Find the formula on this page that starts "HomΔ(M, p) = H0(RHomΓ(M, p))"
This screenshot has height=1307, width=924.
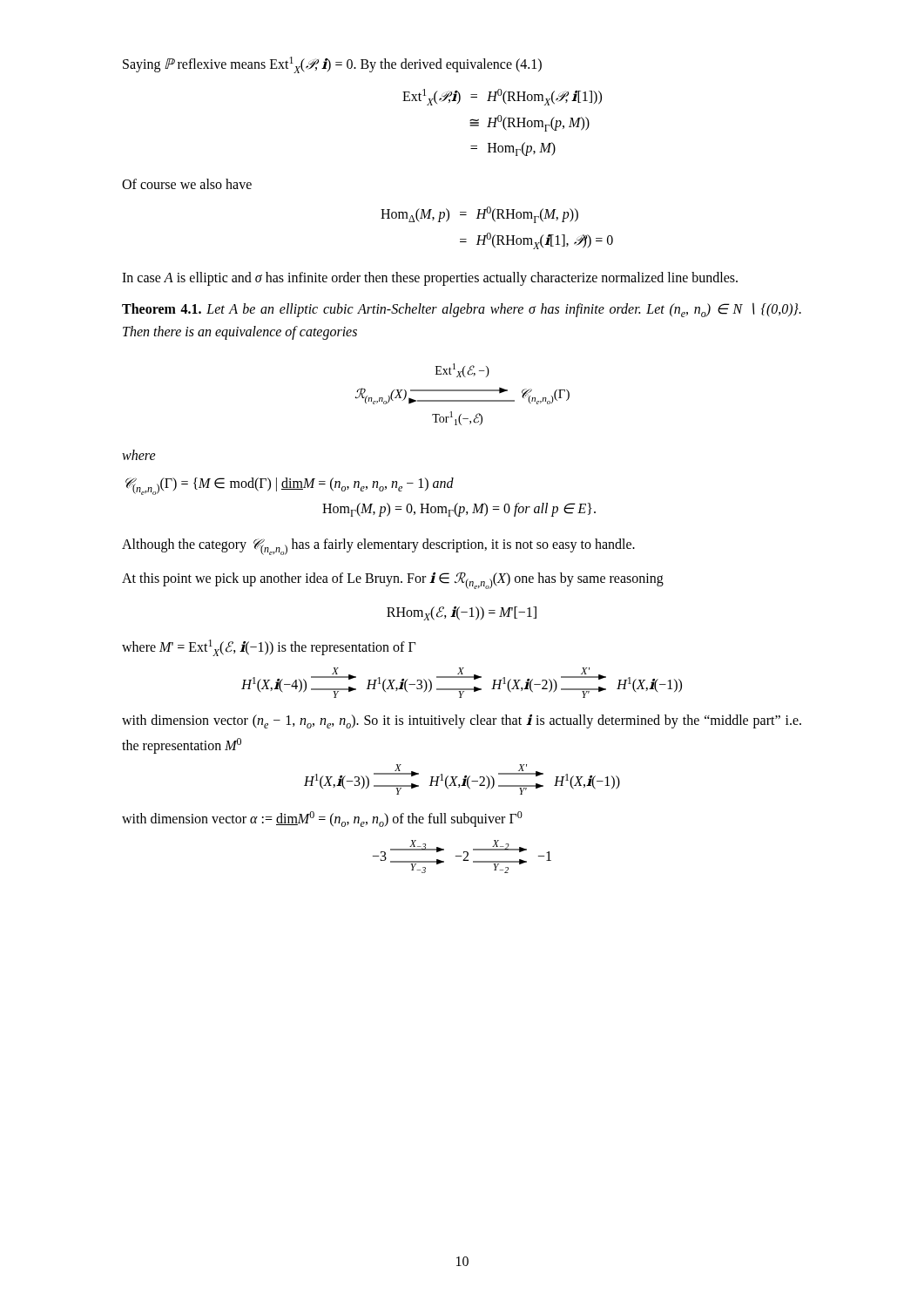462,229
